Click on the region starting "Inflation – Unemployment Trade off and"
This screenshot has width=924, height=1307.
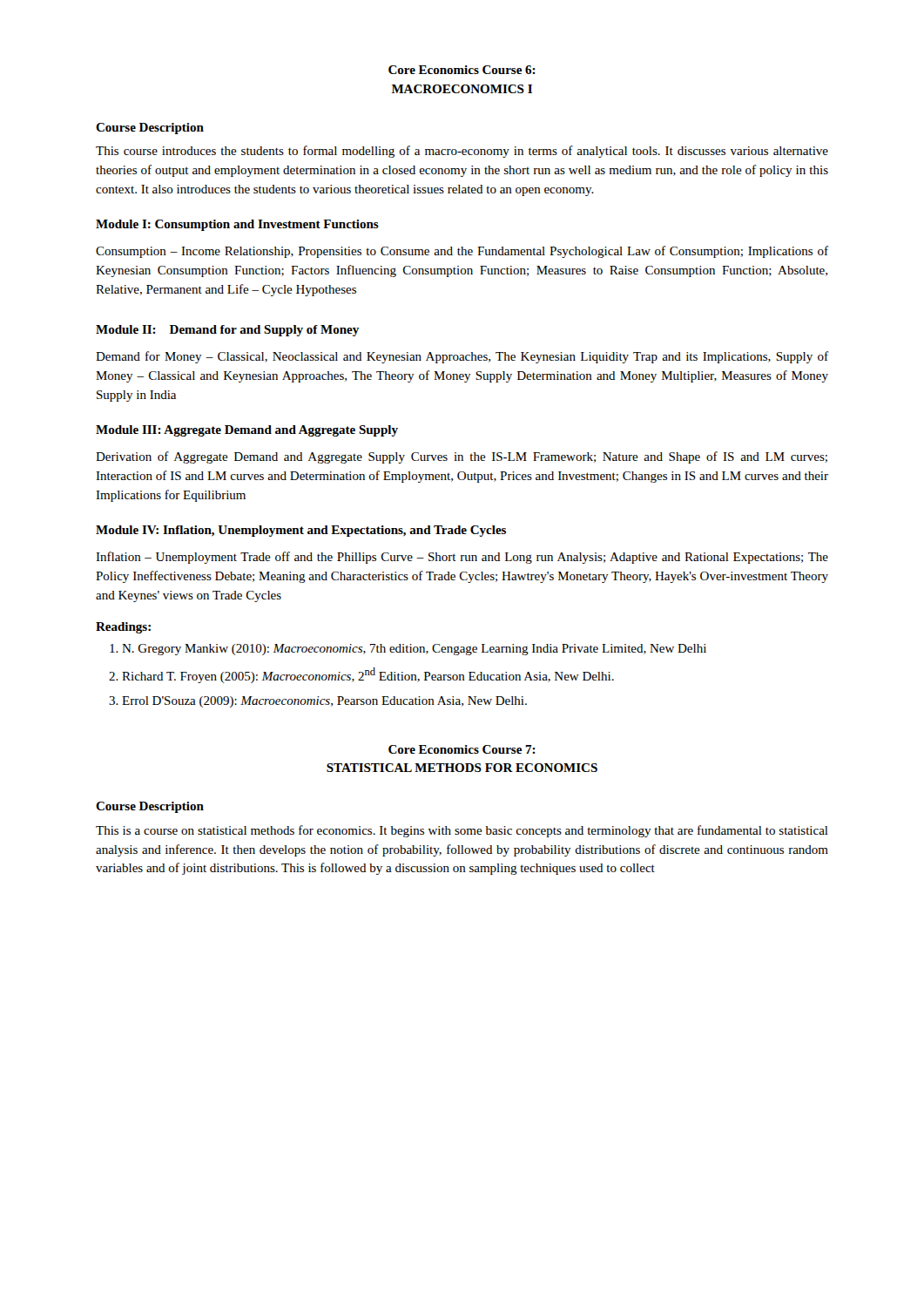point(462,576)
